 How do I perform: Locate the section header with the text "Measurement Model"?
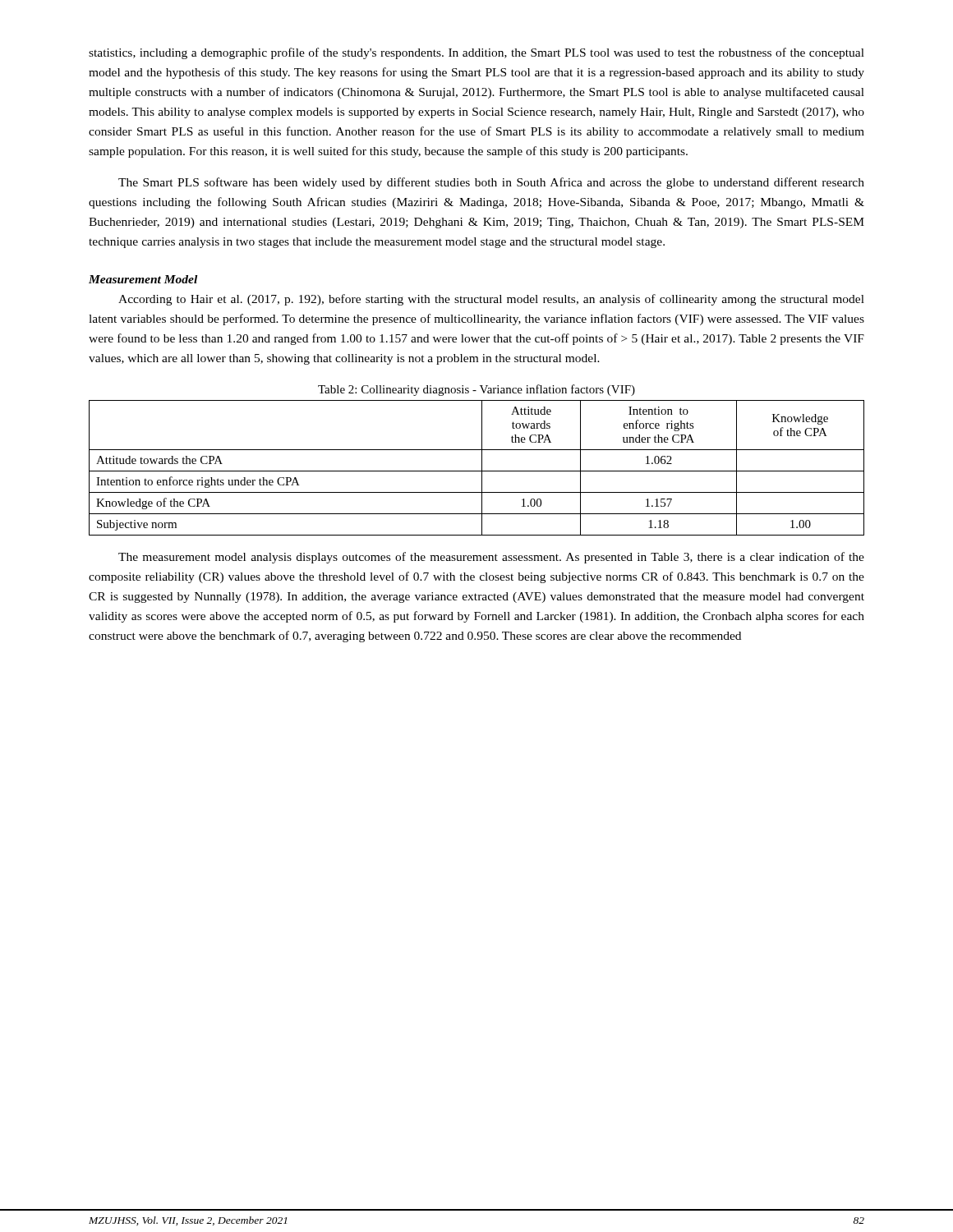click(143, 279)
